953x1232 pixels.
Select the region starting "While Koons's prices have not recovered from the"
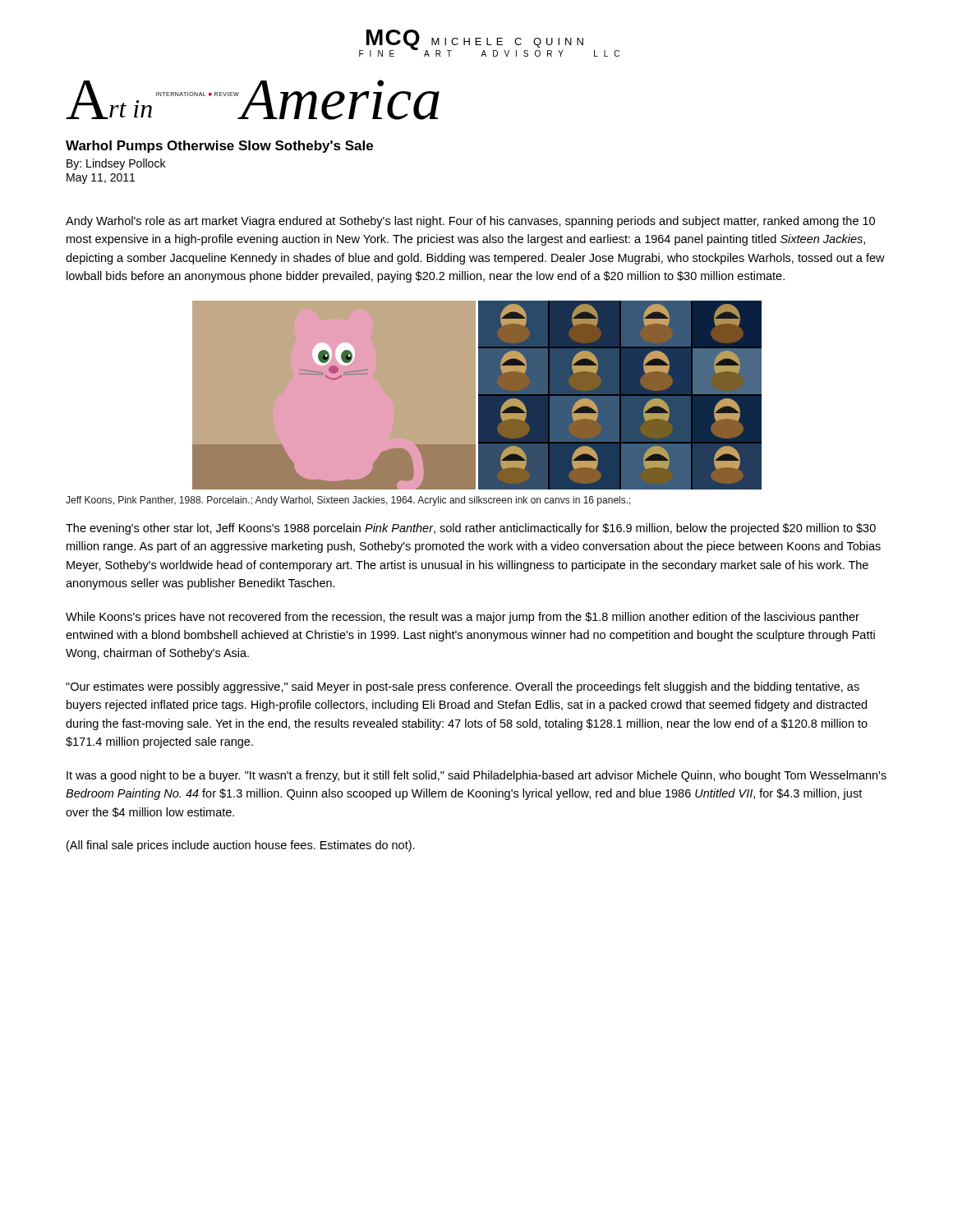click(471, 635)
